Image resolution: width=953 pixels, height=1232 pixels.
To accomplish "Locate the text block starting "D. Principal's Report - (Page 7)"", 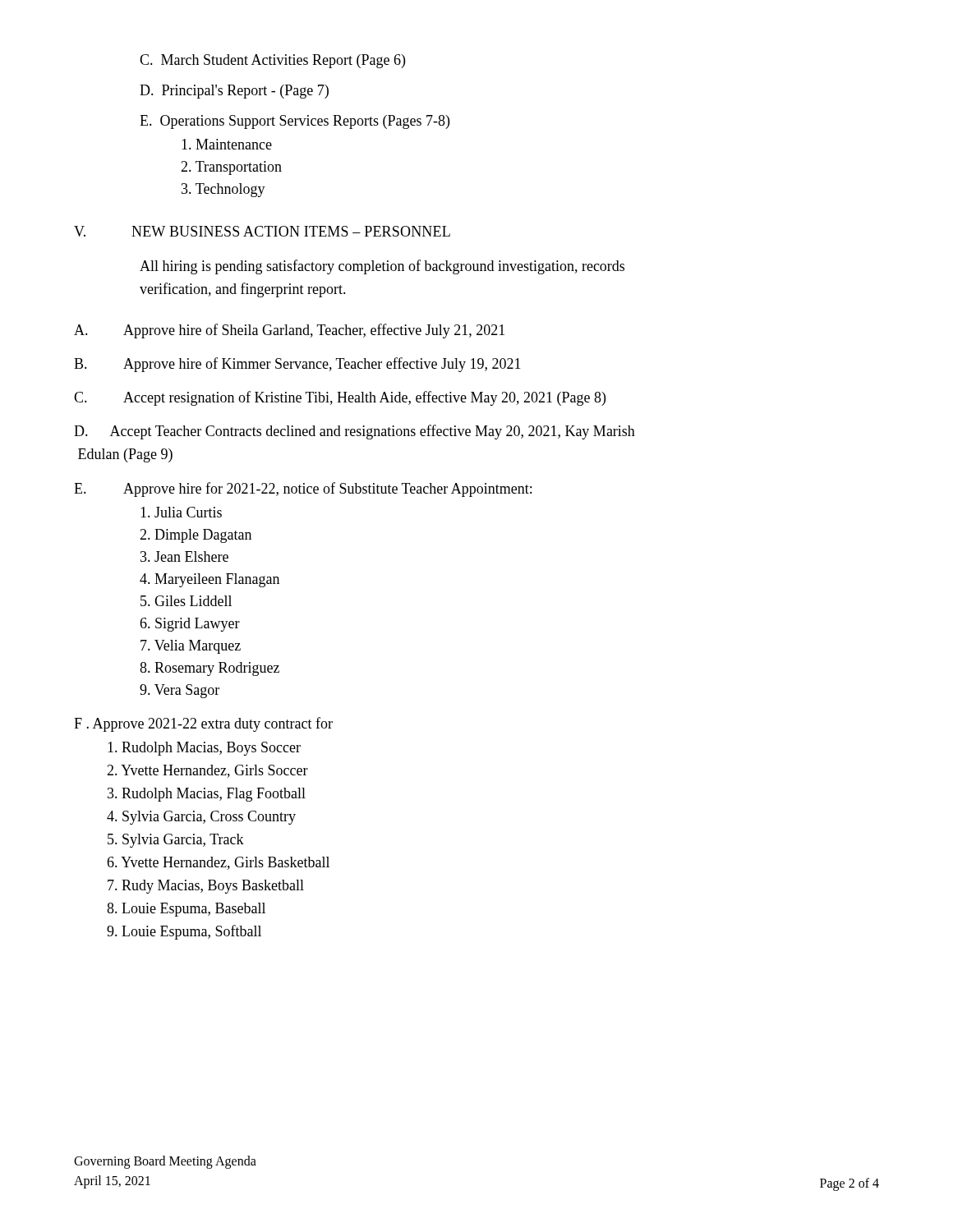I will 234,90.
